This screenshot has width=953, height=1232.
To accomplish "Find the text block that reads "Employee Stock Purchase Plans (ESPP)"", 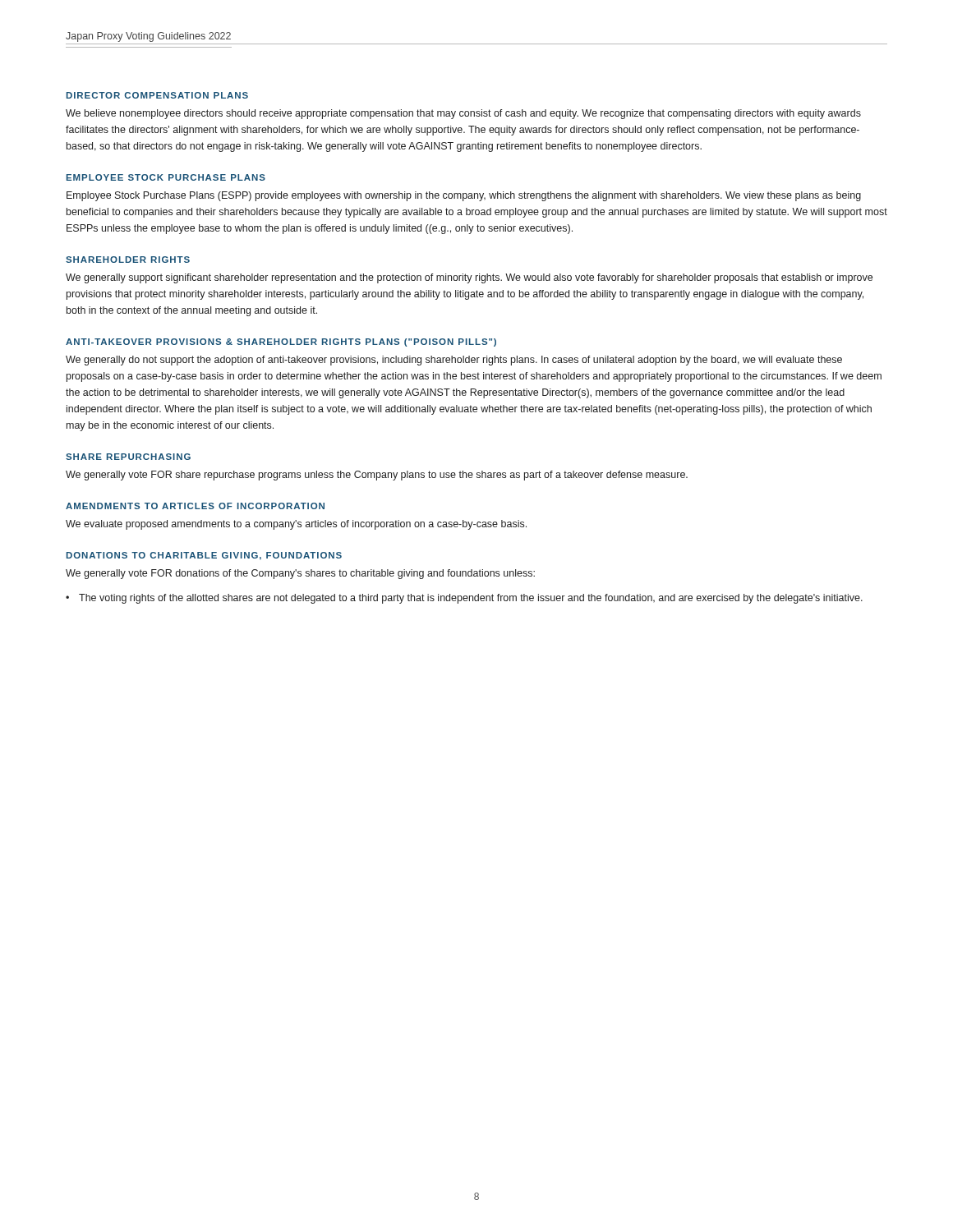I will click(x=476, y=212).
